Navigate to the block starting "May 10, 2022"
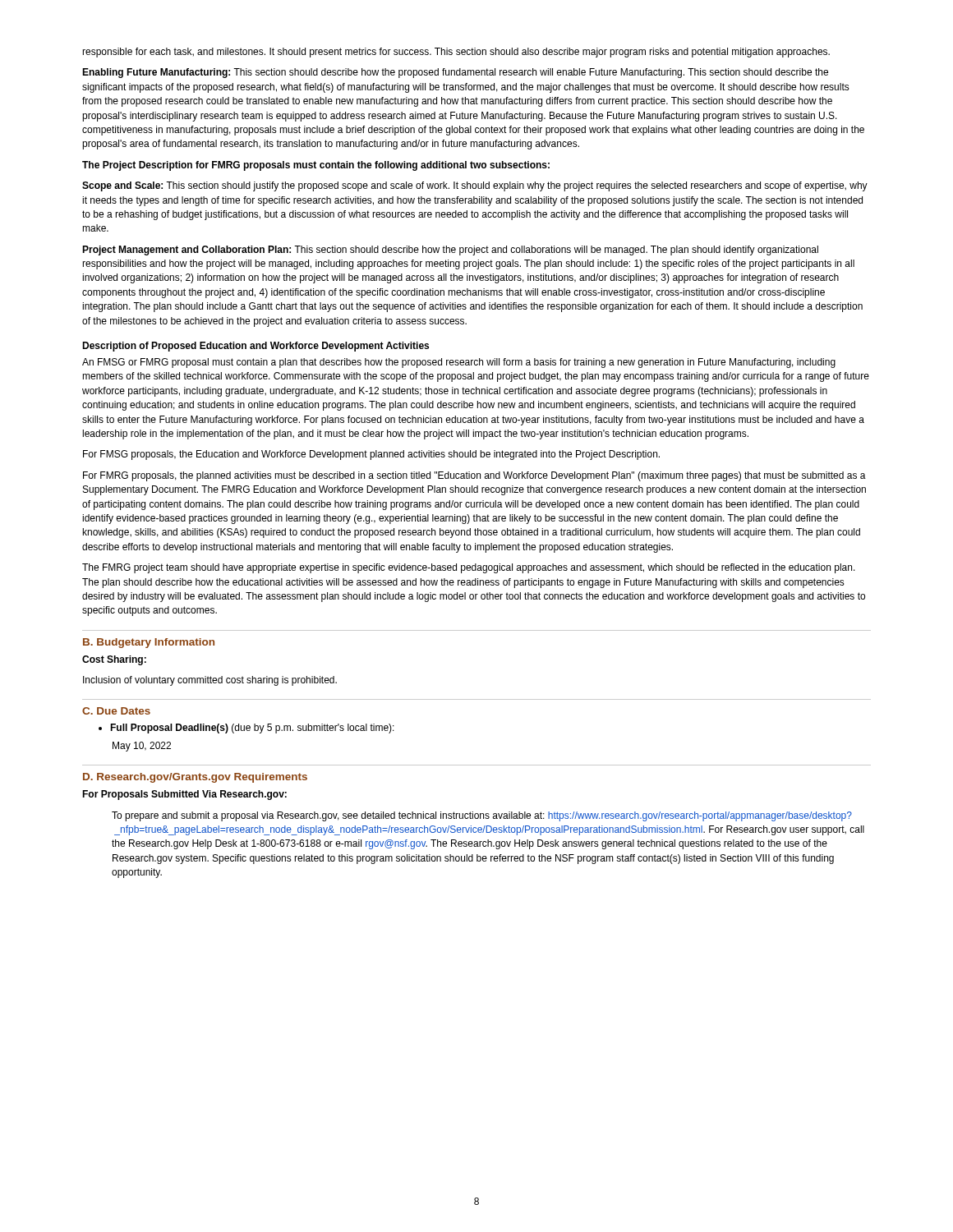Screen dimensions: 1232x953 pos(142,746)
